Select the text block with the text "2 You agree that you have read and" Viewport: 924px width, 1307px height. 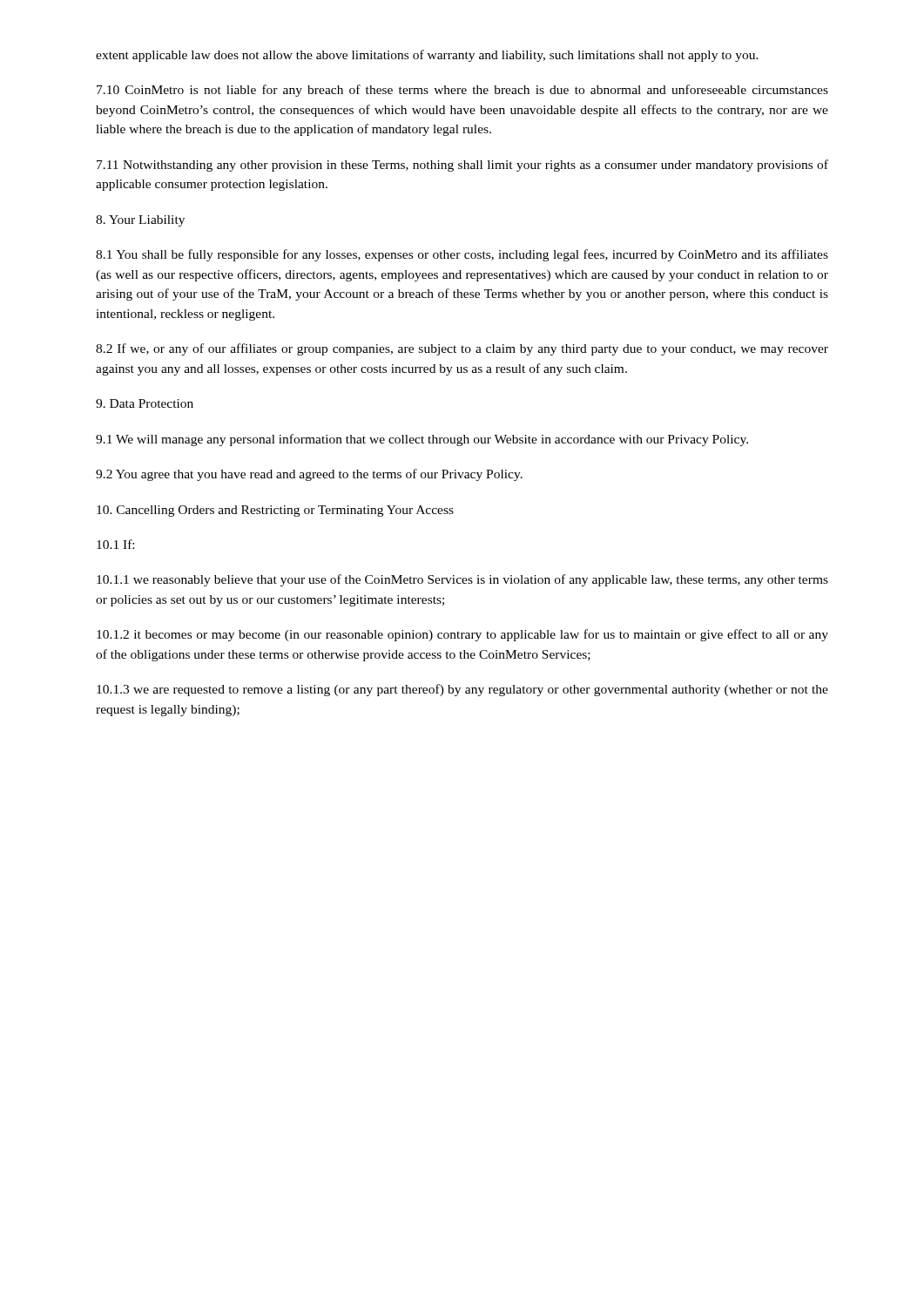[309, 474]
